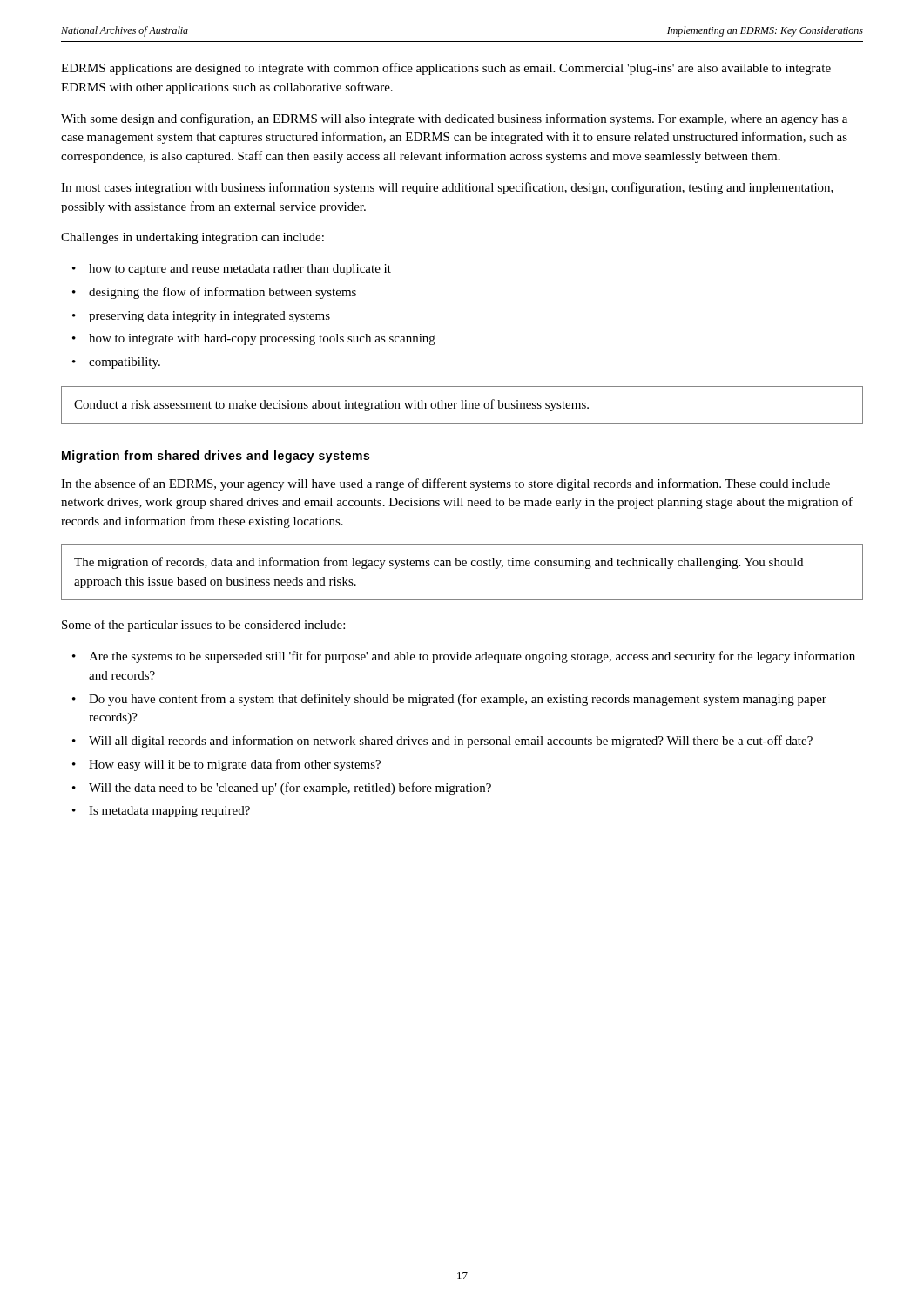Image resolution: width=924 pixels, height=1307 pixels.
Task: Find the text block starting "preserving data integrity"
Action: click(x=209, y=315)
